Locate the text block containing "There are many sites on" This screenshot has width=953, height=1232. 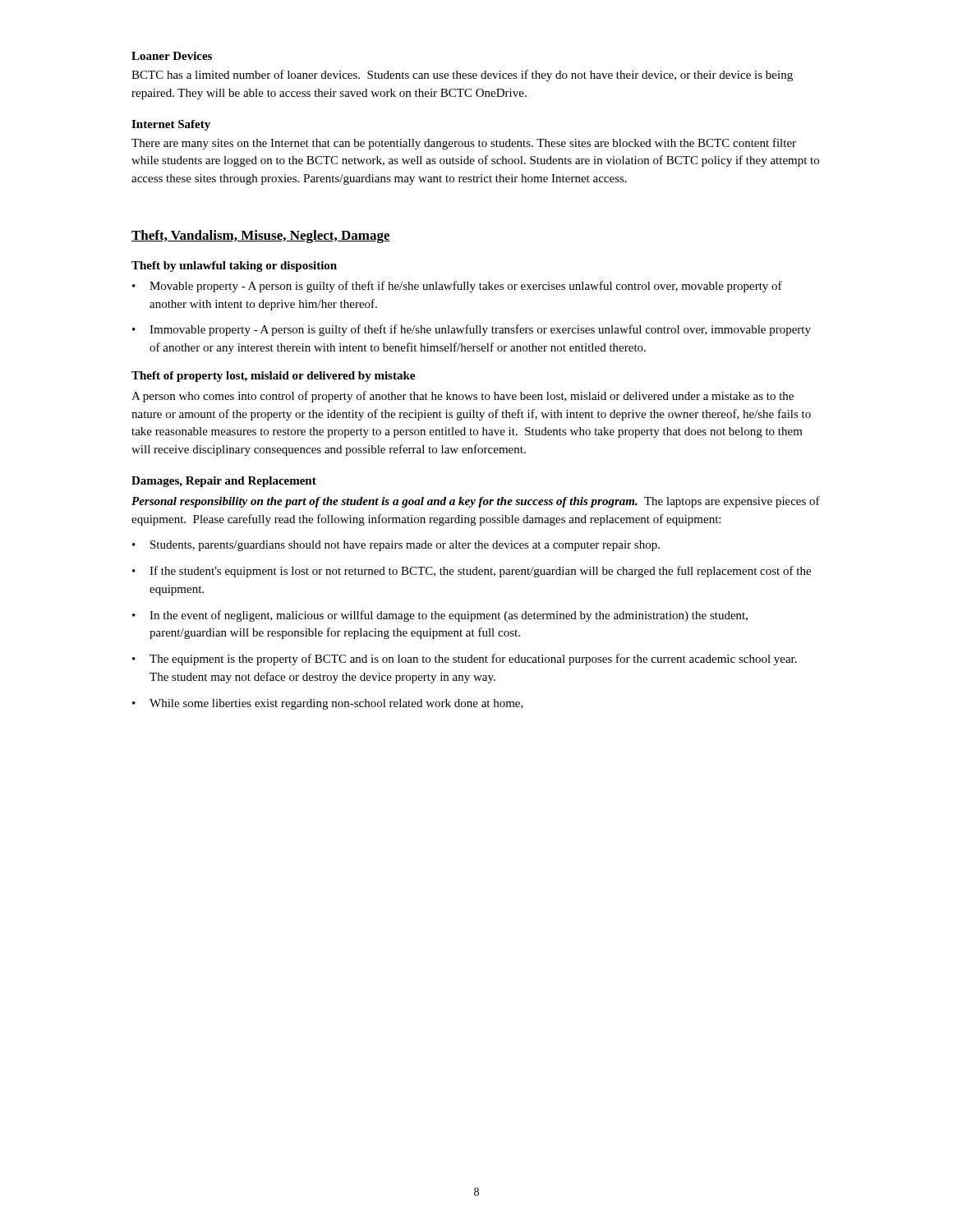click(476, 160)
